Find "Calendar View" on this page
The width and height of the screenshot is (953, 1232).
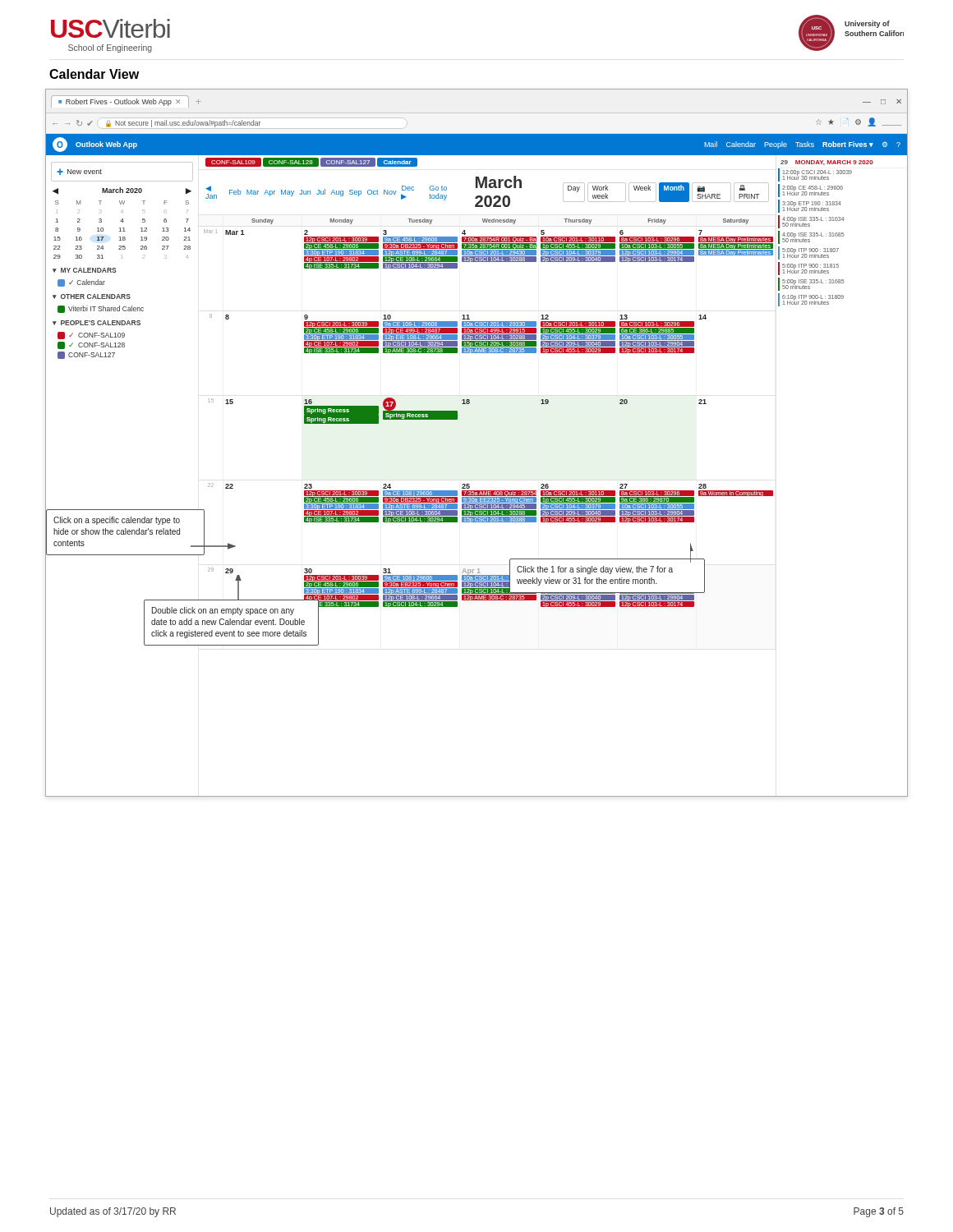pos(94,74)
